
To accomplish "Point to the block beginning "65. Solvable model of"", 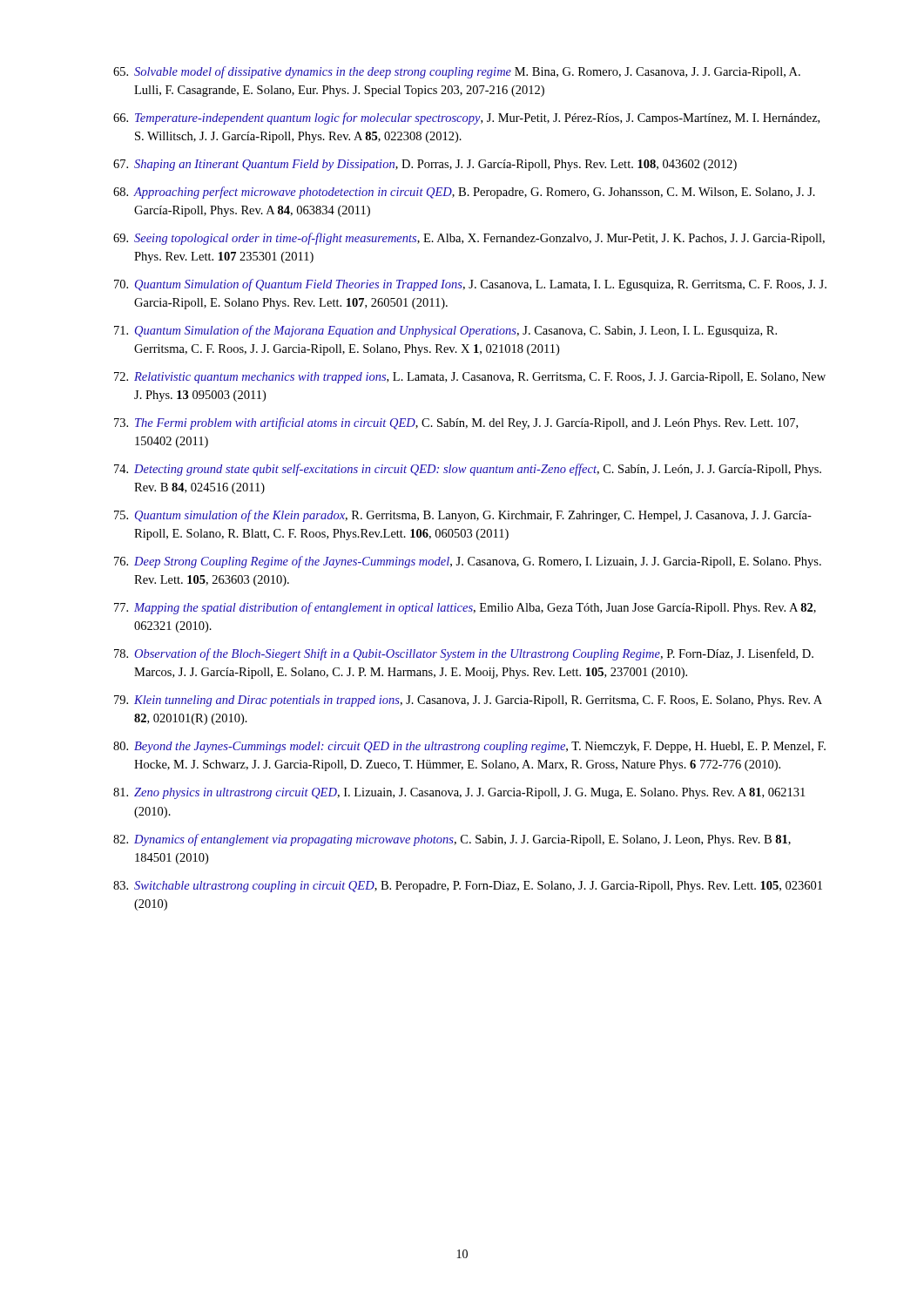I will 462,81.
